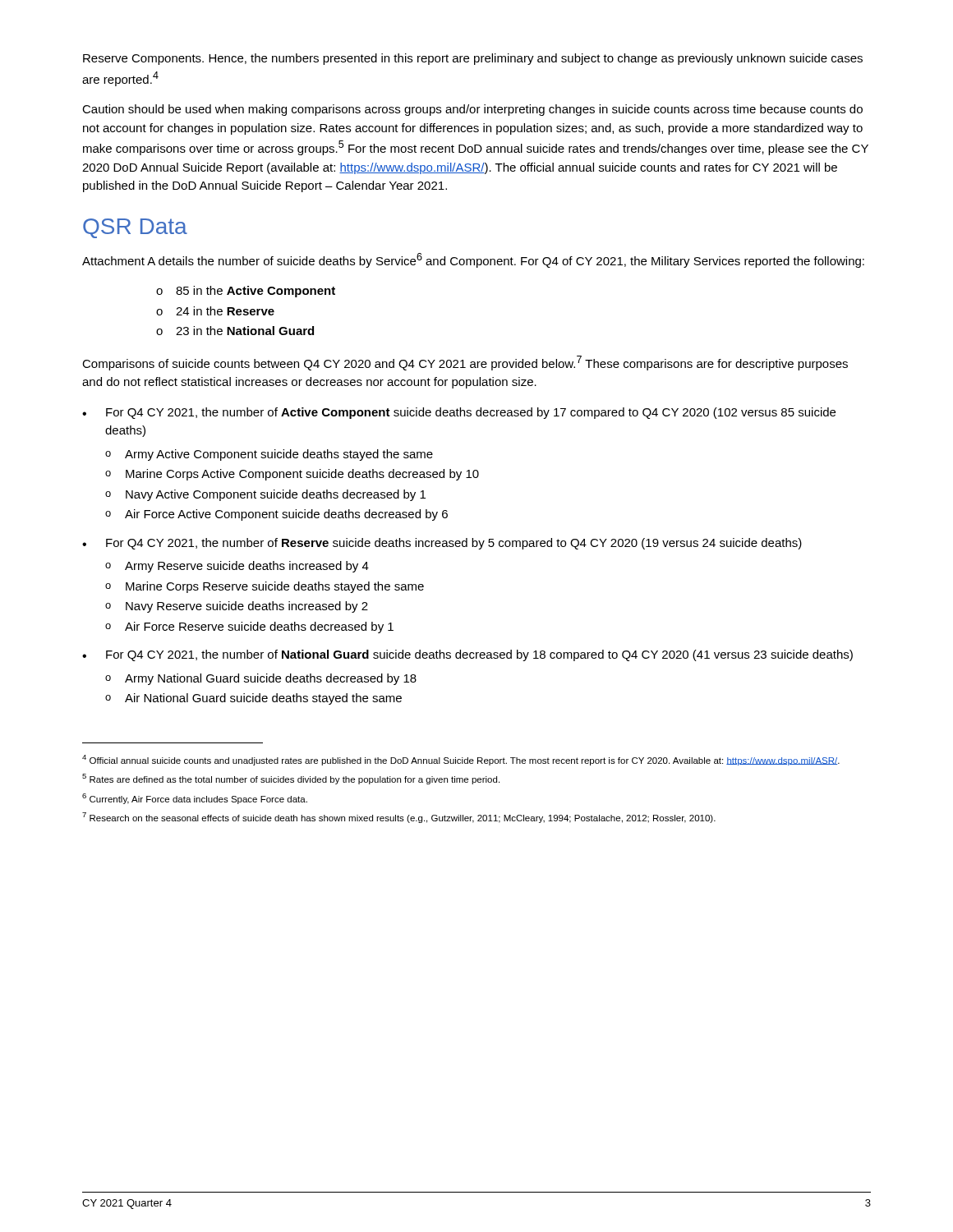Locate the block of text that opens with "Comparisons of suicide counts between Q4 CY"
The image size is (953, 1232).
[x=465, y=371]
